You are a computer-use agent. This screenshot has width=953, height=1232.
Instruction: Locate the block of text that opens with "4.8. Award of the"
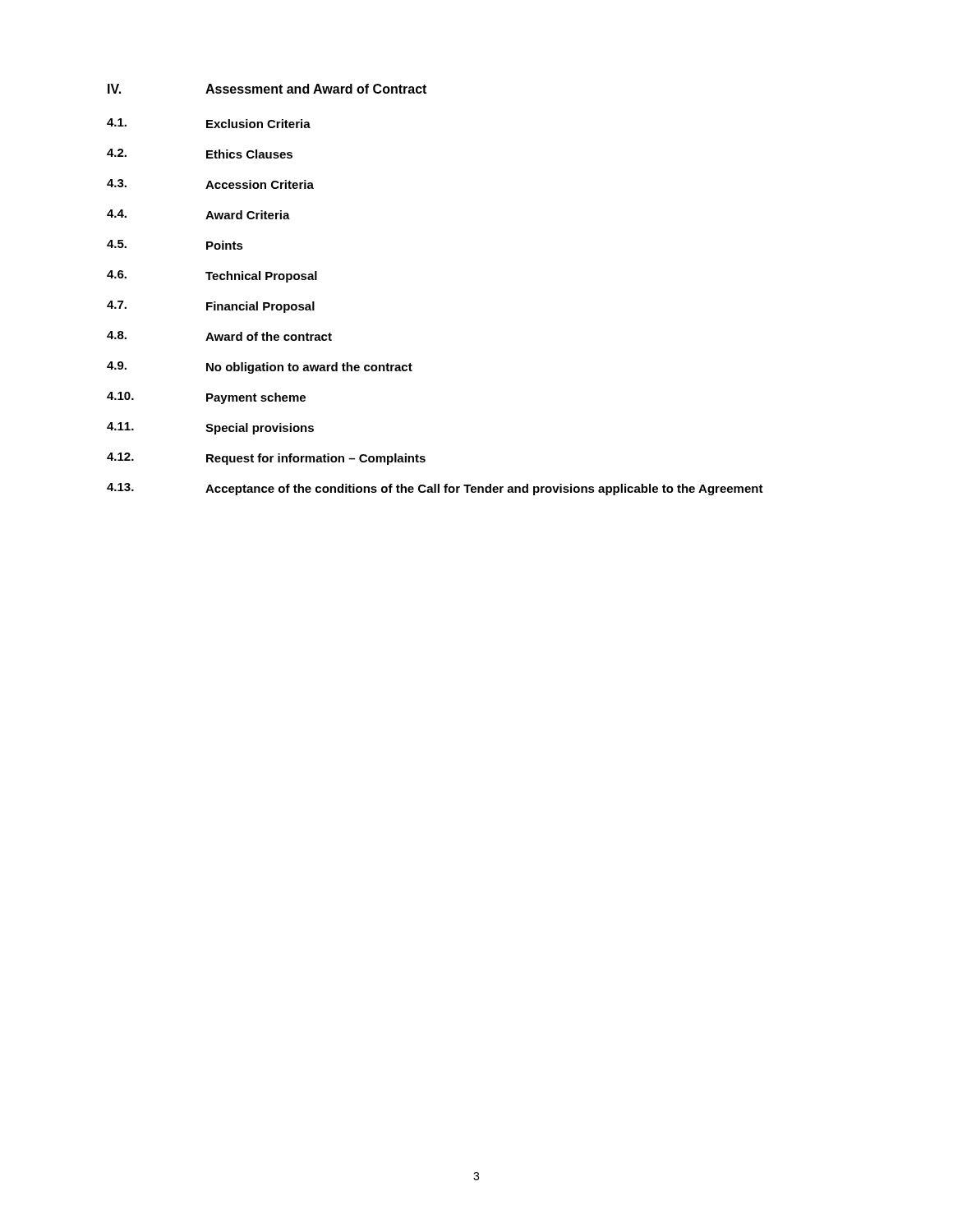click(219, 336)
